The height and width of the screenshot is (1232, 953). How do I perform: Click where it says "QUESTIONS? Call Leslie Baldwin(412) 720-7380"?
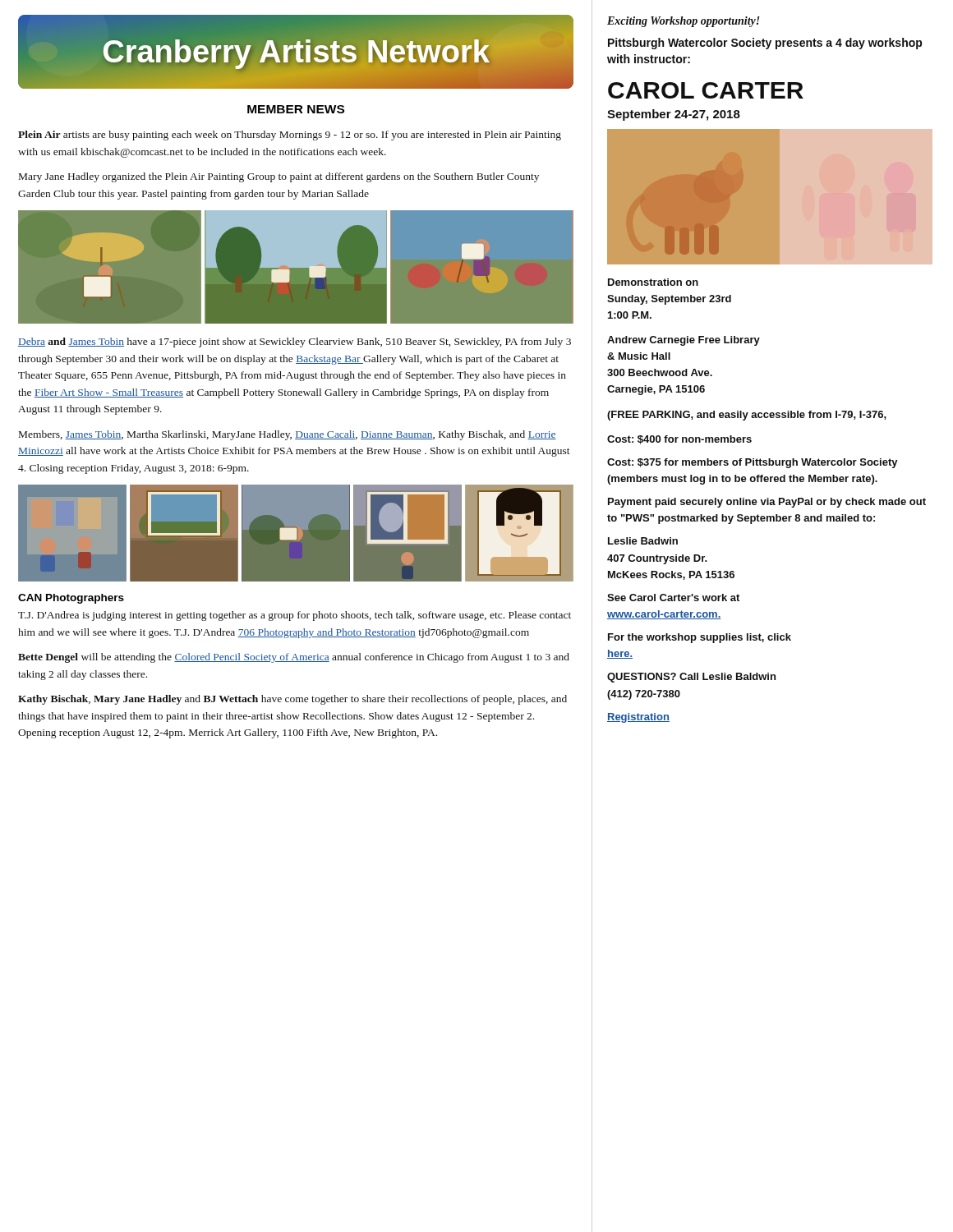click(692, 685)
